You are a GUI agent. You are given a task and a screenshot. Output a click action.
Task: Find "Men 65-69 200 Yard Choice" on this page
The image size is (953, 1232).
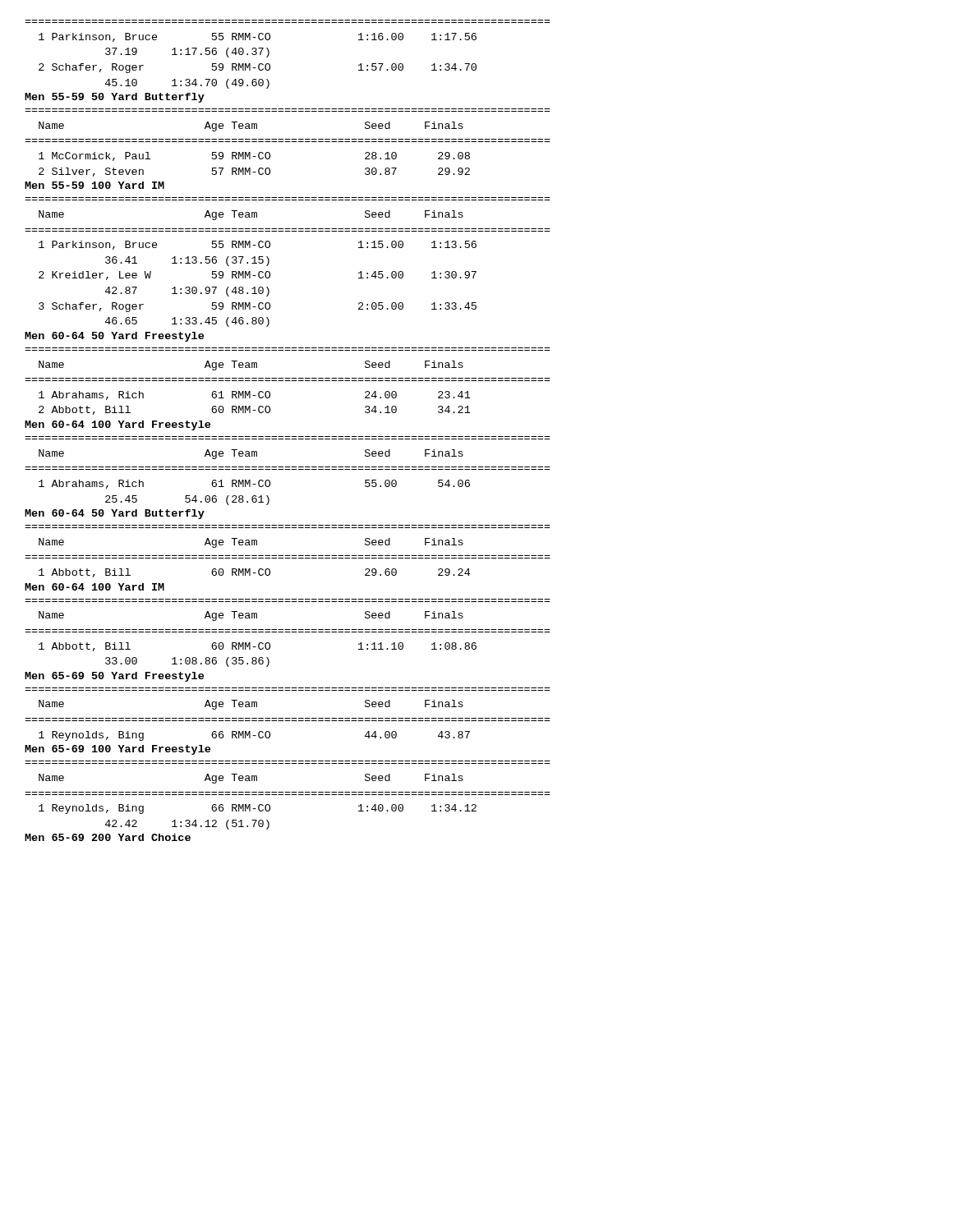108,838
